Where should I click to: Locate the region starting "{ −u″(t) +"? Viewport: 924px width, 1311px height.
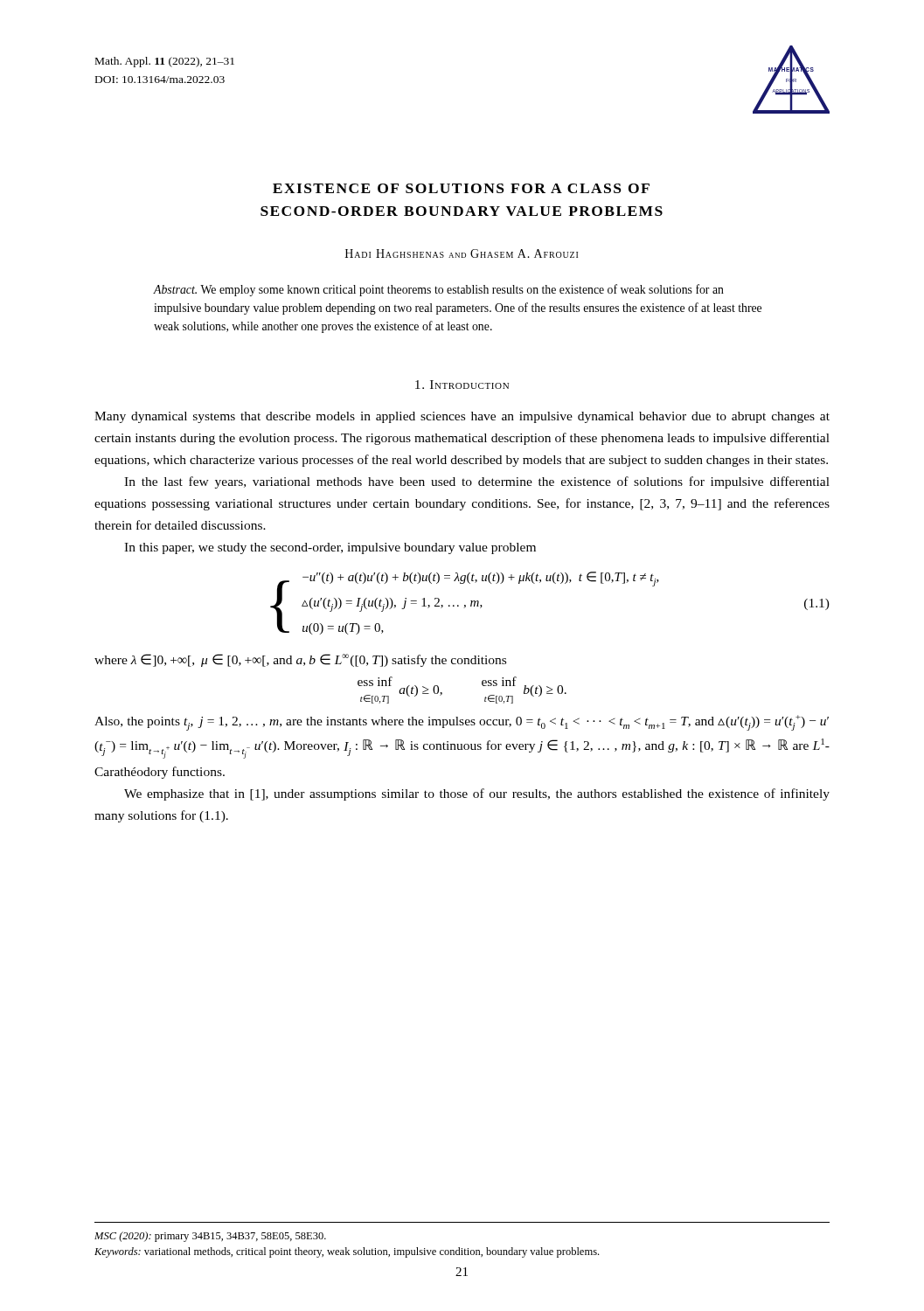pyautogui.click(x=547, y=603)
